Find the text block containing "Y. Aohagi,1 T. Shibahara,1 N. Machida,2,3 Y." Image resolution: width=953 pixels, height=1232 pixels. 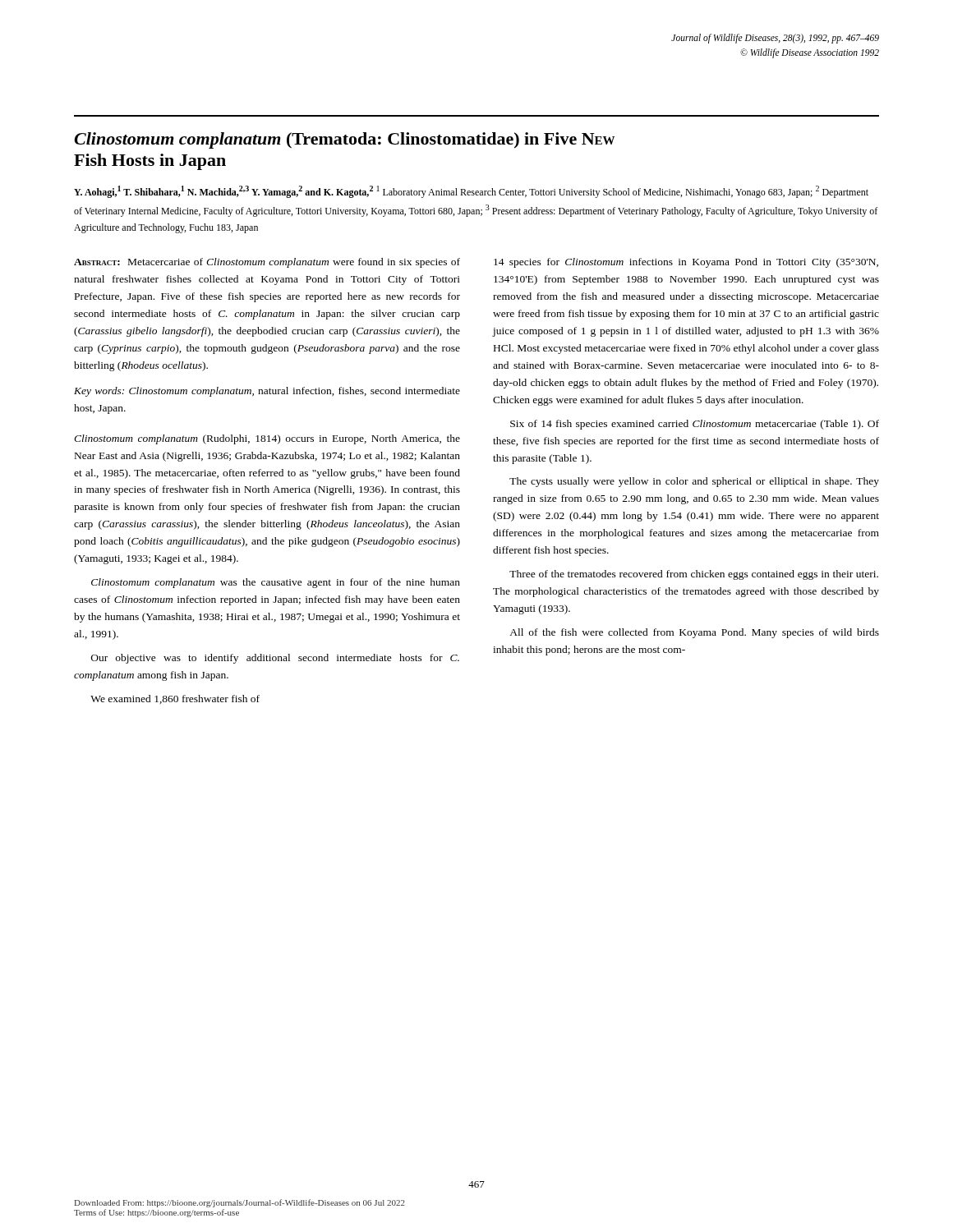coord(476,208)
